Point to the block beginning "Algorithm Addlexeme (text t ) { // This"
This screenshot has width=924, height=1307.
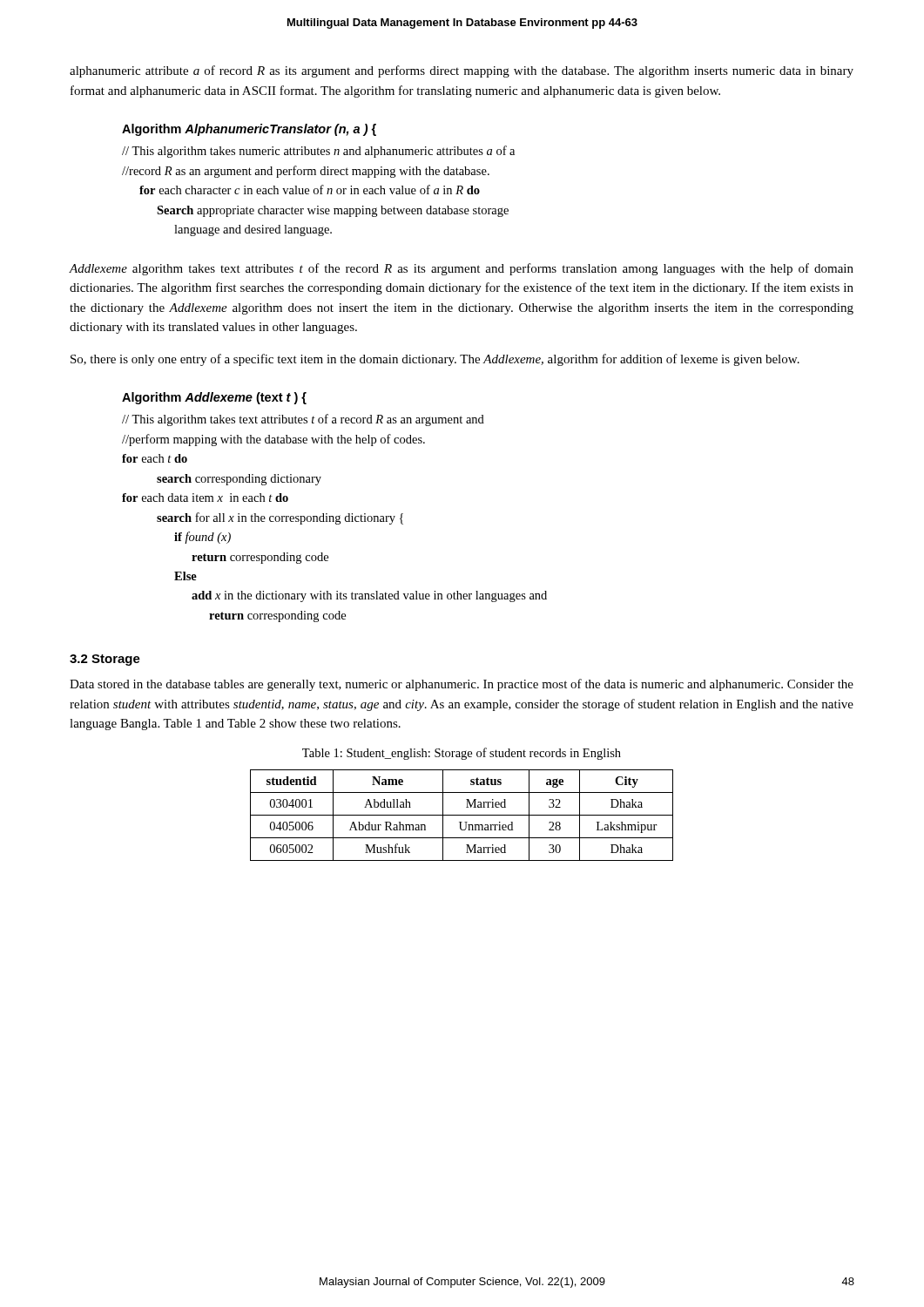pyautogui.click(x=214, y=398)
